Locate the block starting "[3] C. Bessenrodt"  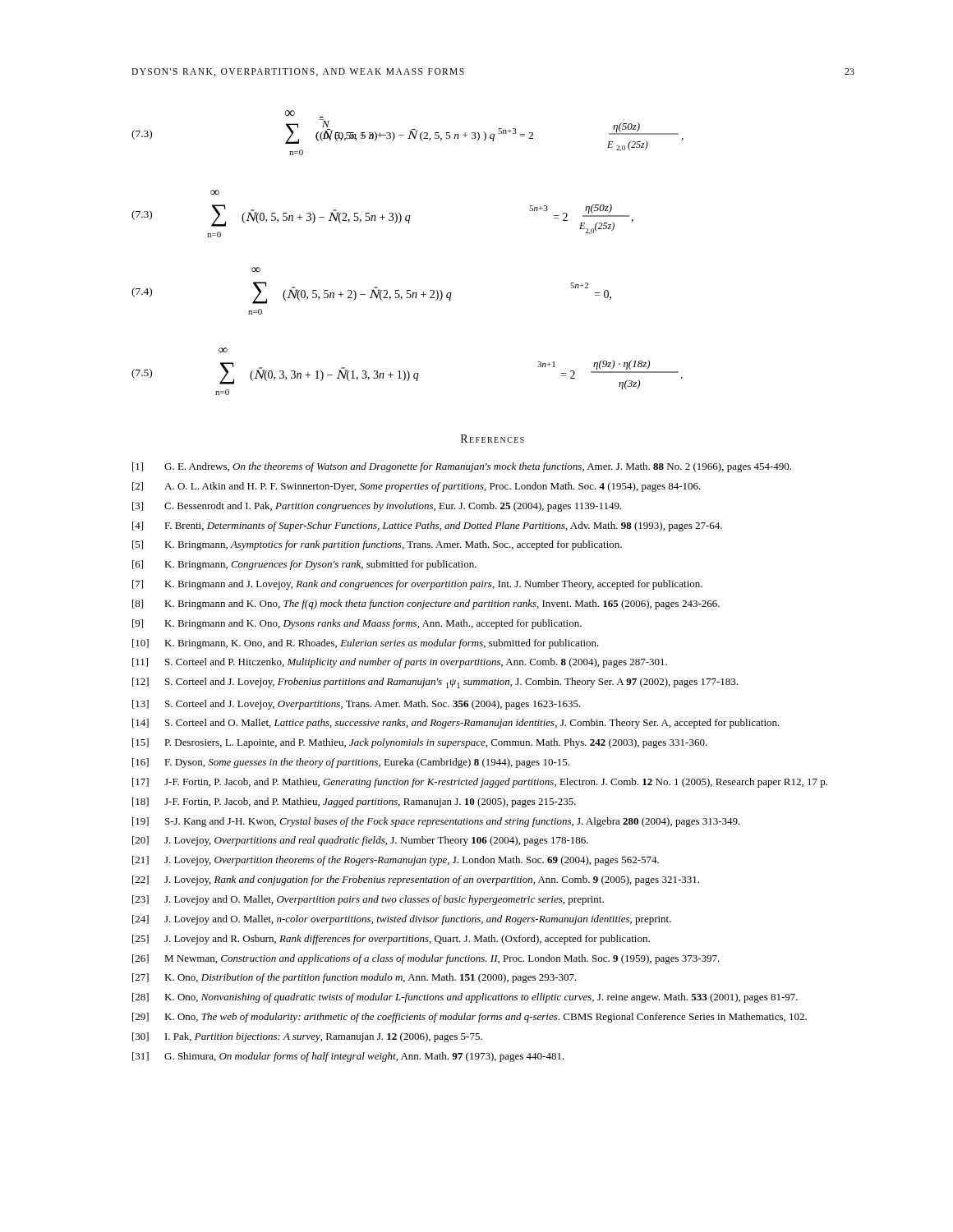tap(493, 506)
